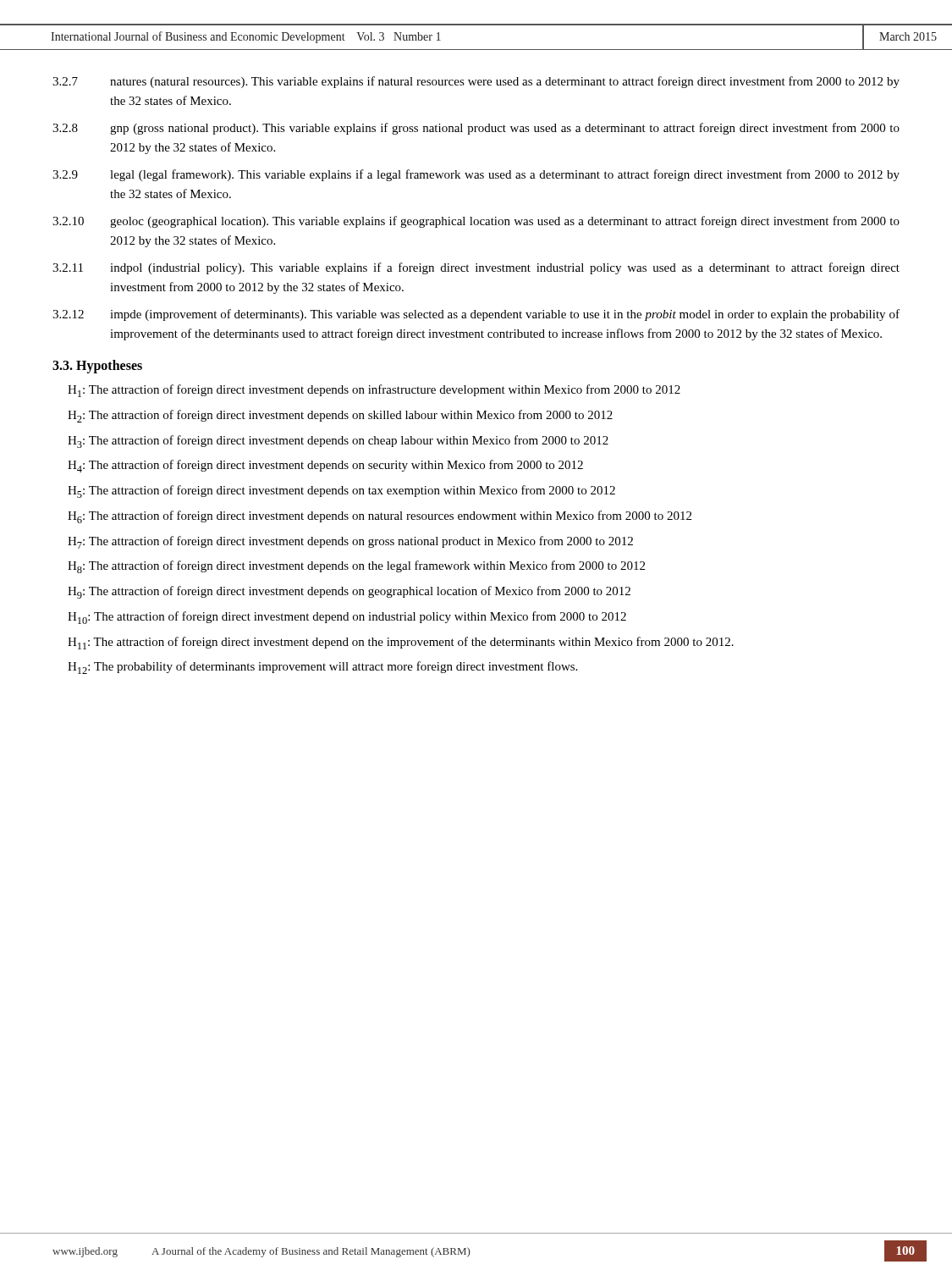Find the text starting "3.2.9 legal (legal framework). This variable explains"
Screen dimensions: 1270x952
(476, 184)
